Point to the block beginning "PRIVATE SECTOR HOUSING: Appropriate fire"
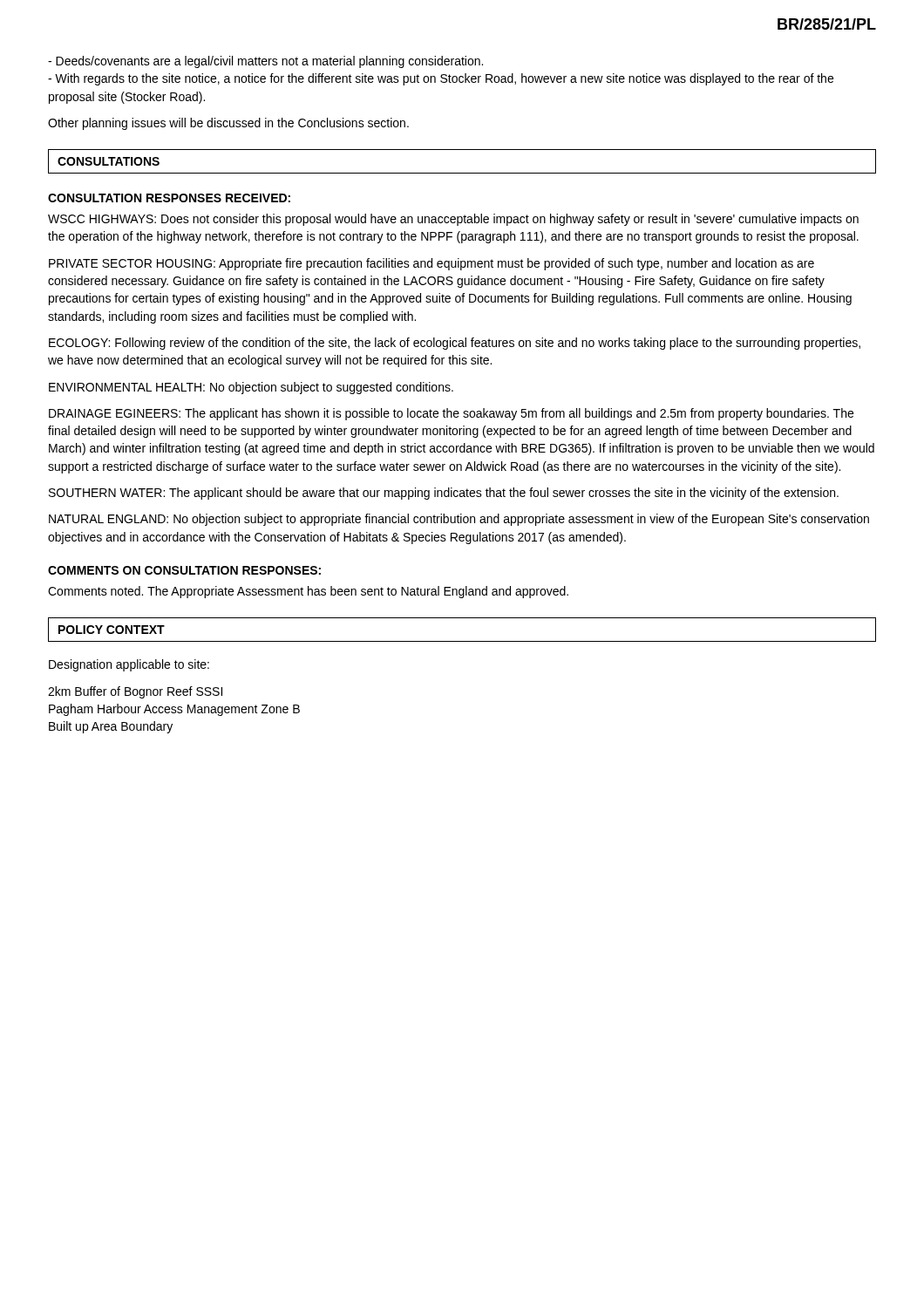This screenshot has width=924, height=1308. pyautogui.click(x=450, y=290)
